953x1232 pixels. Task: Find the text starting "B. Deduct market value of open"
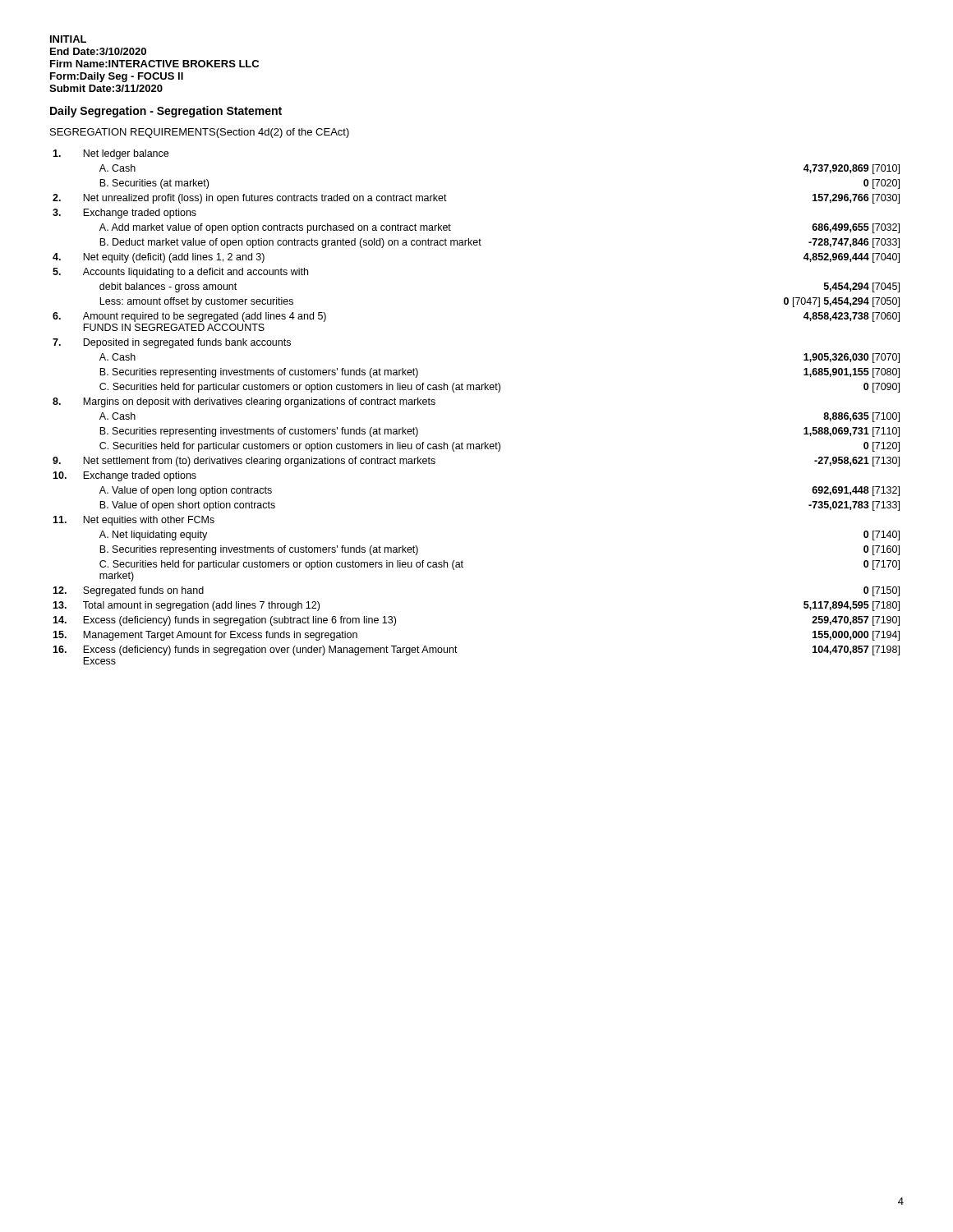476,242
